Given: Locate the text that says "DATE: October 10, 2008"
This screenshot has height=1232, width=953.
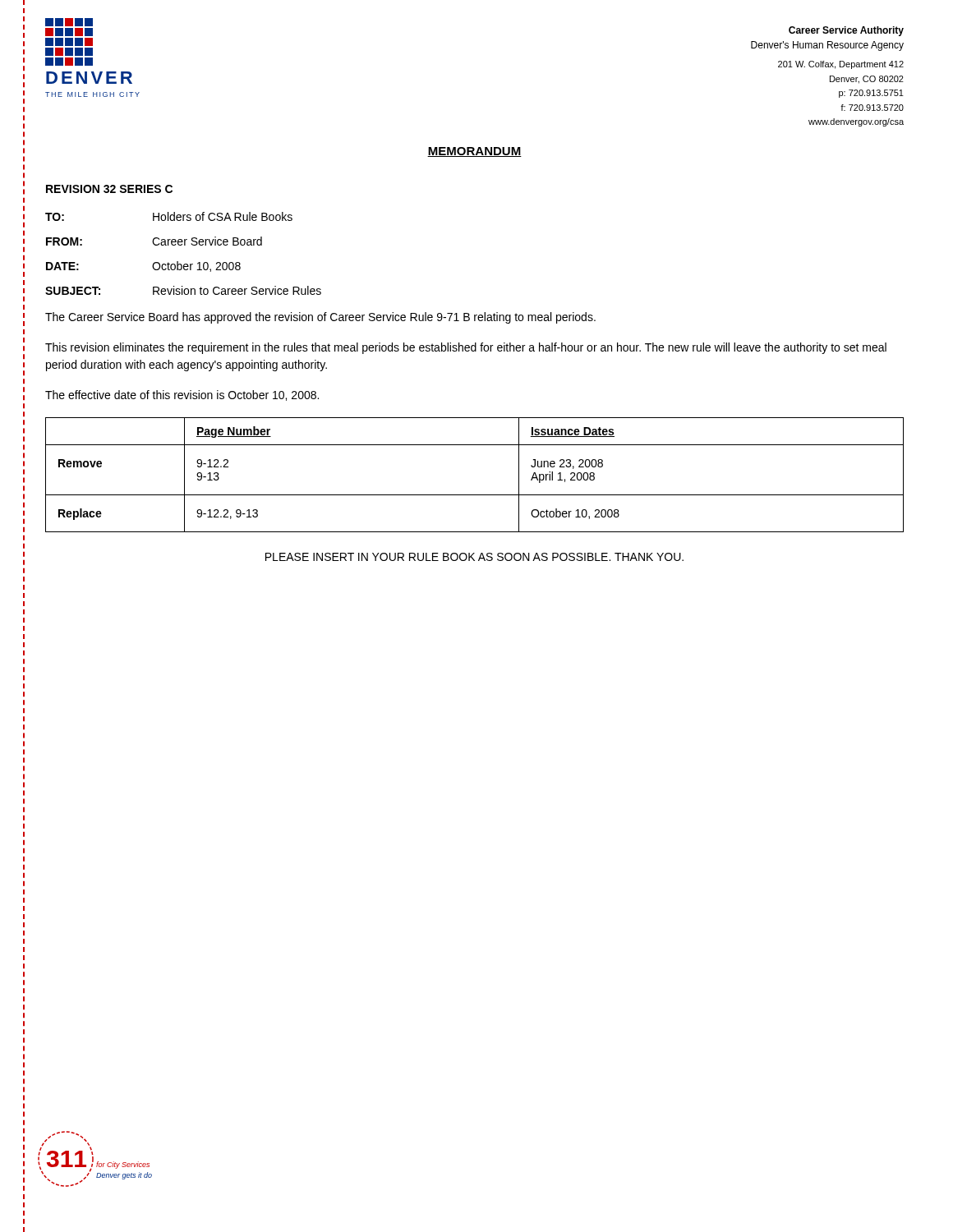Looking at the screenshot, I should [x=143, y=266].
